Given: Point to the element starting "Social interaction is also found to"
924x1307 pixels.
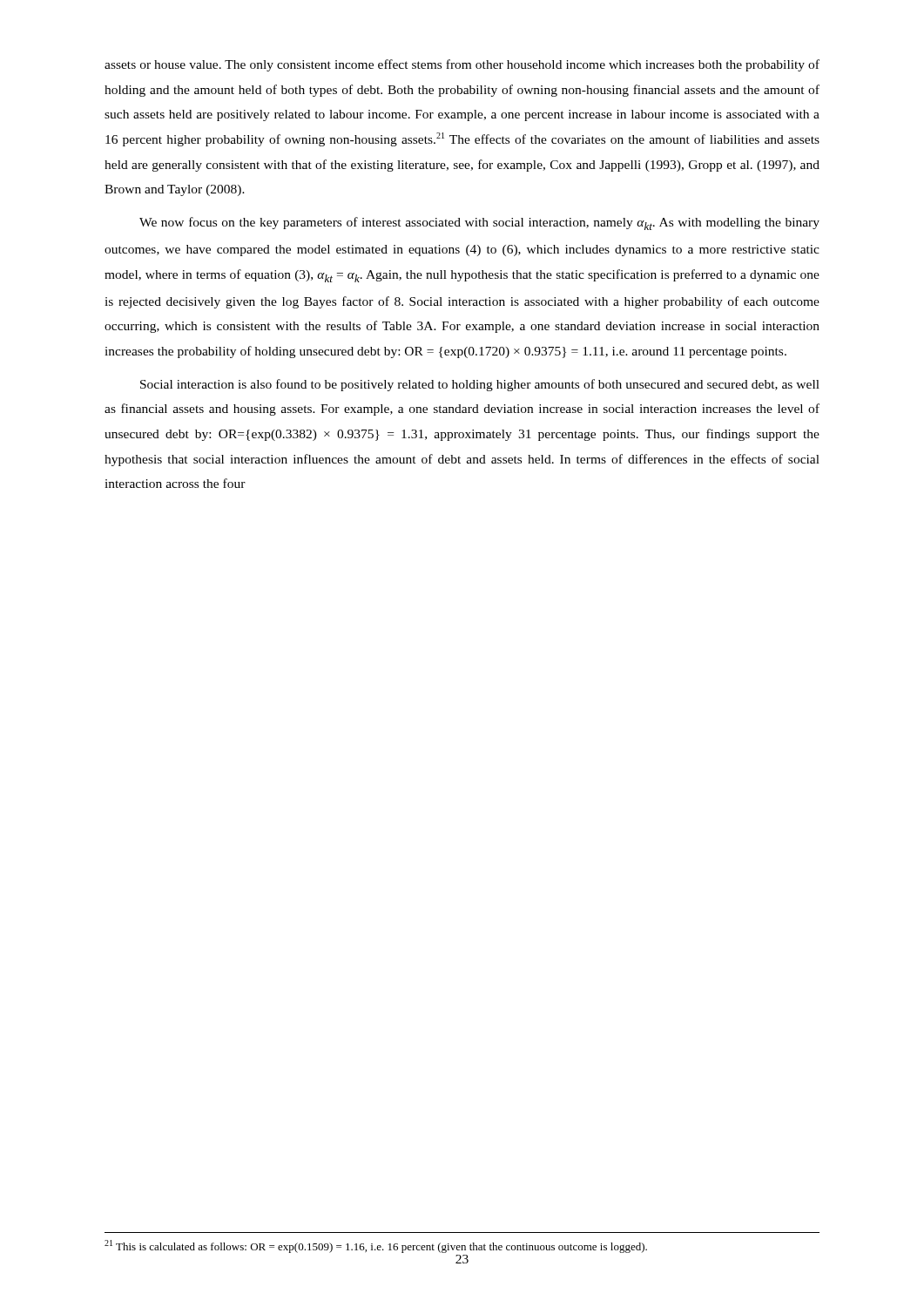Looking at the screenshot, I should pos(462,434).
